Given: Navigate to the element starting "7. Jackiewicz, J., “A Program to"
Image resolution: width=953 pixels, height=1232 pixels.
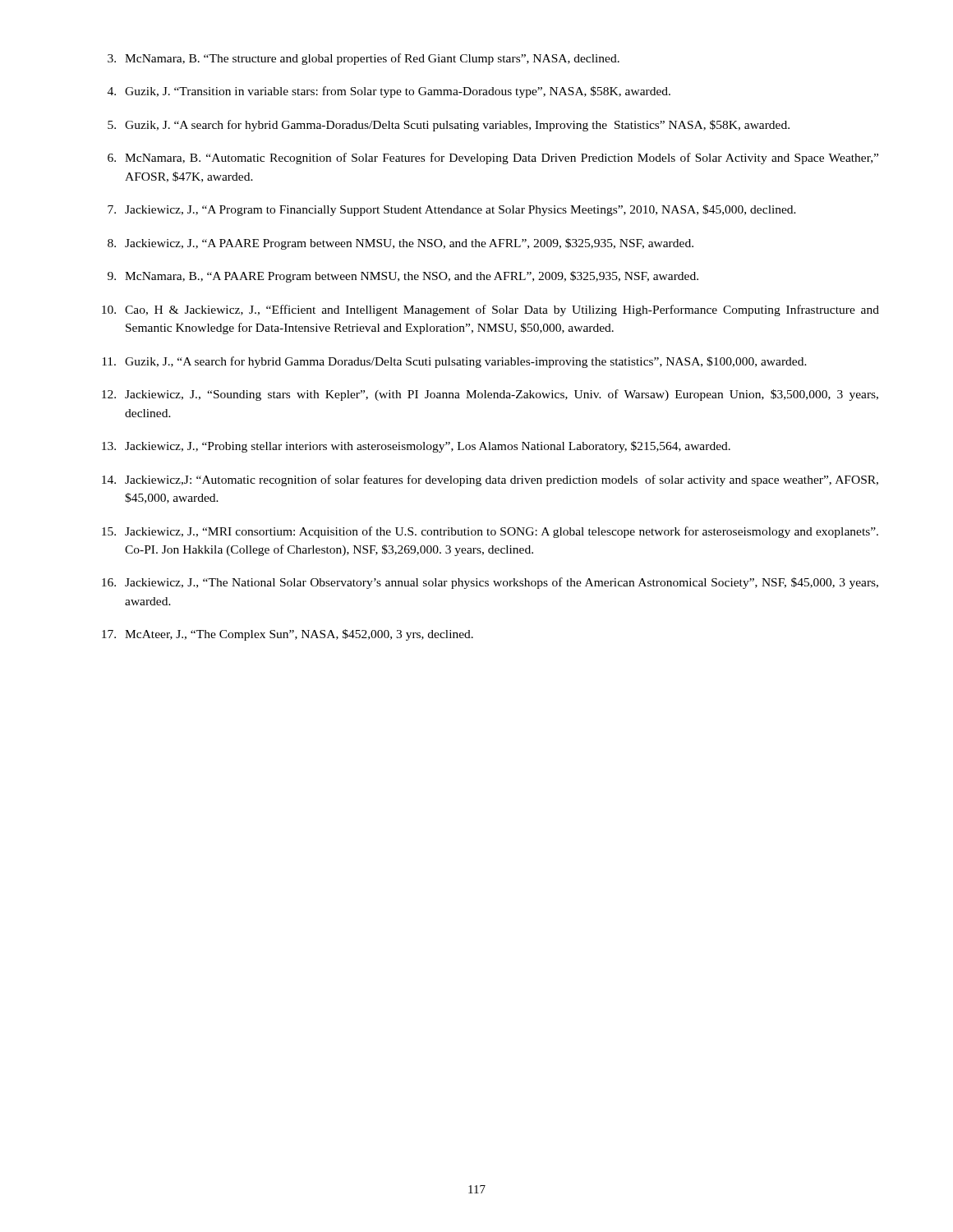Looking at the screenshot, I should (476, 210).
